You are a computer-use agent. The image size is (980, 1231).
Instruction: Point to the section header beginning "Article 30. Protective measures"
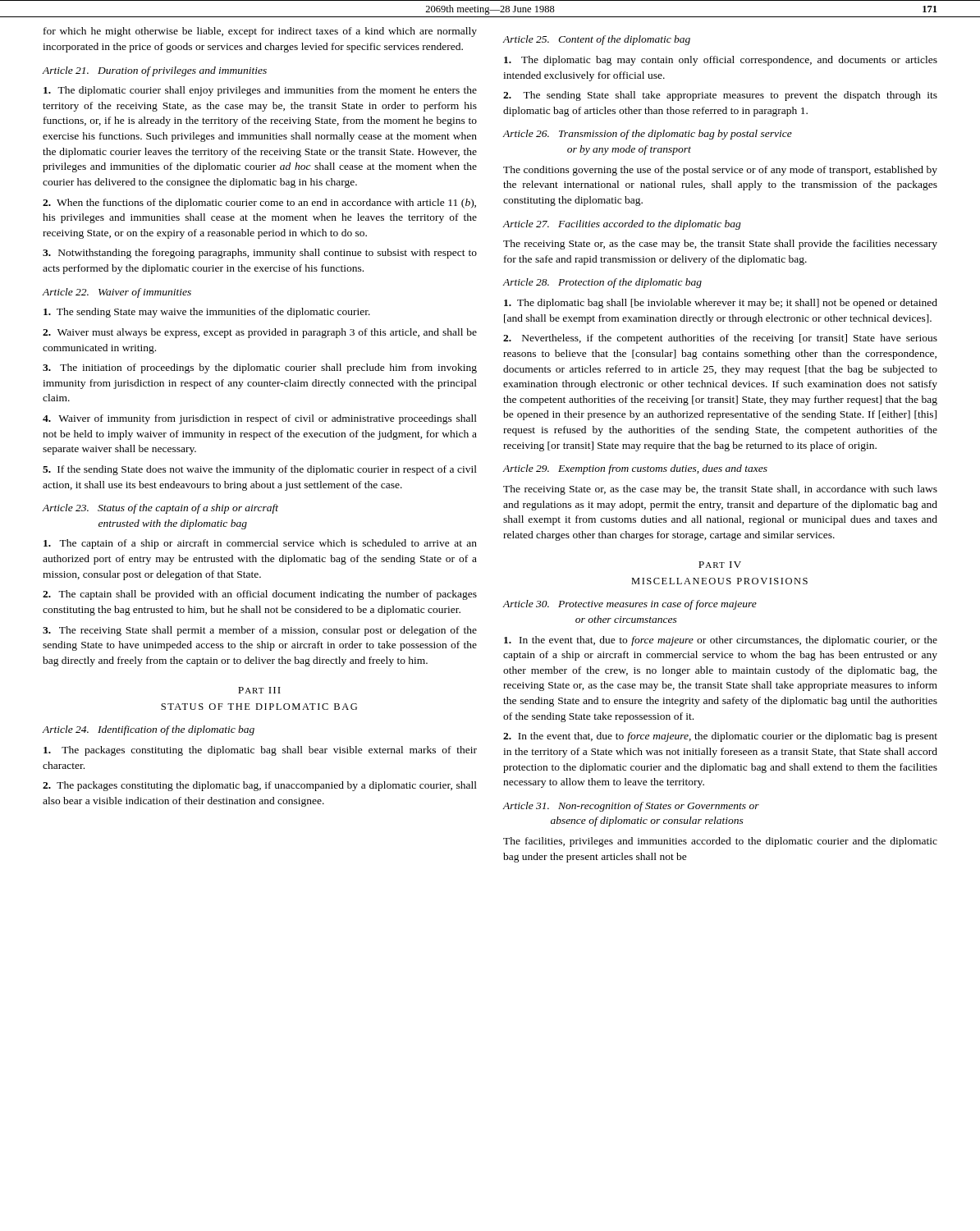[720, 612]
